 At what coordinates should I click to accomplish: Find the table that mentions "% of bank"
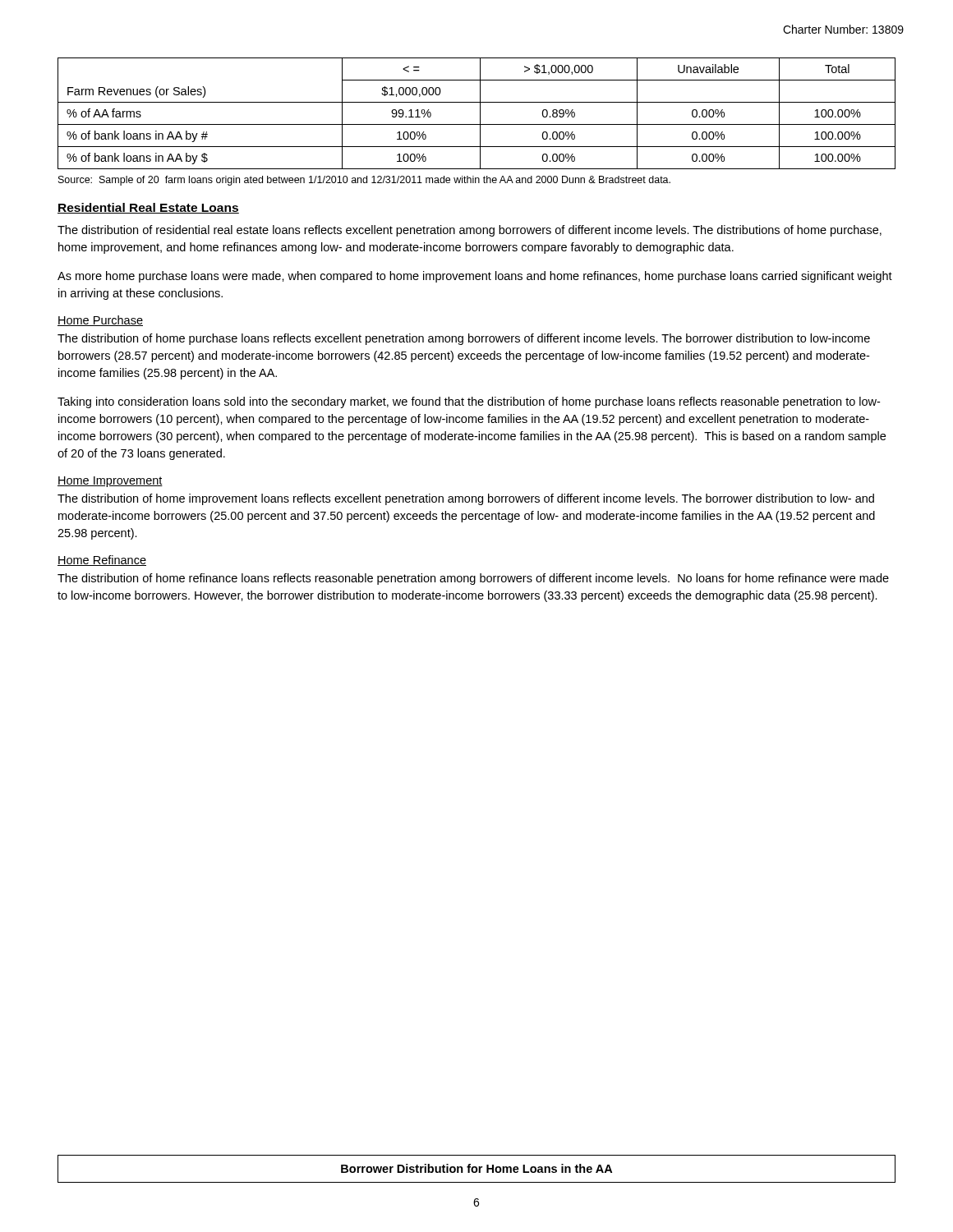click(x=476, y=113)
